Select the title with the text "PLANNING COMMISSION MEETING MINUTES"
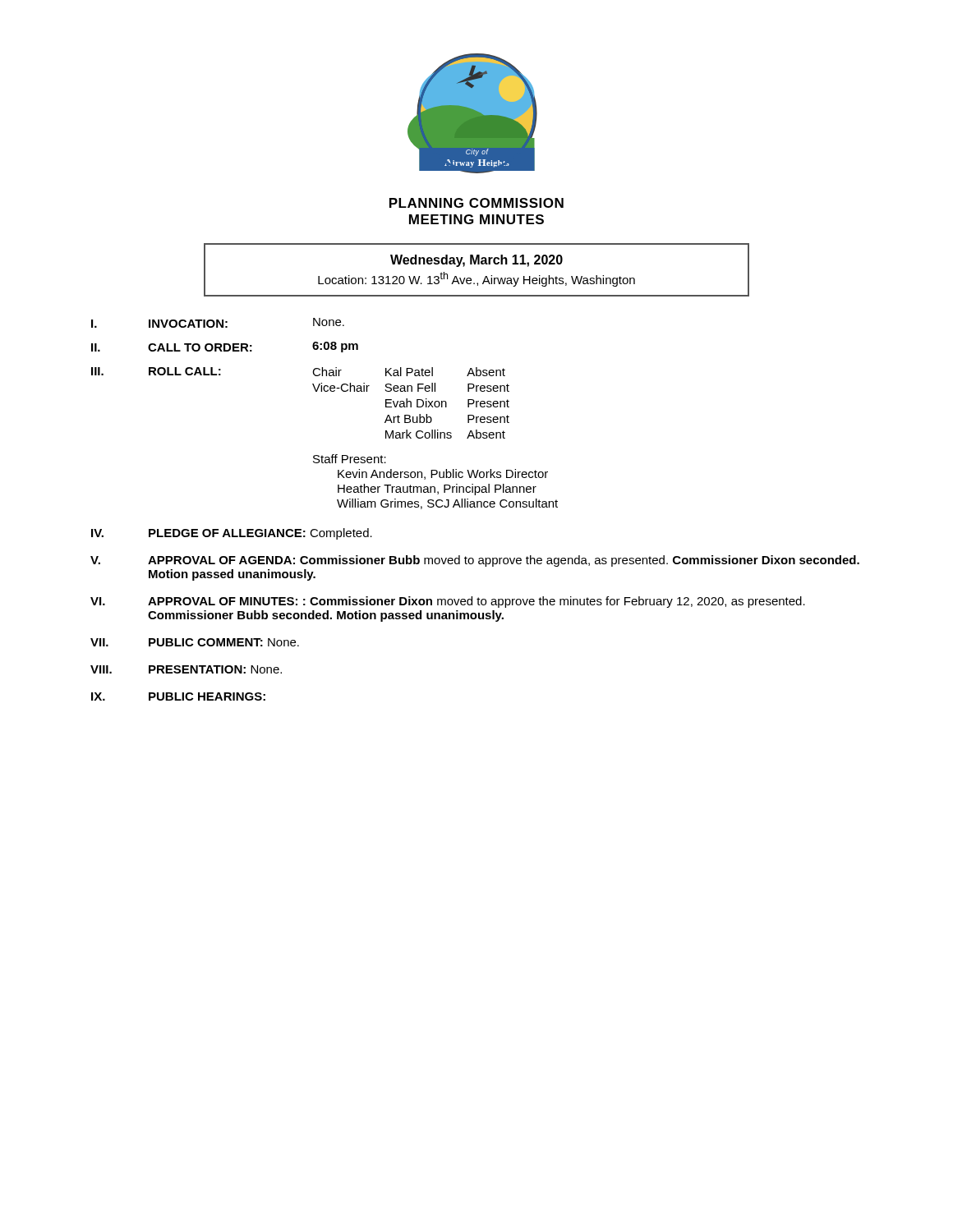 (x=476, y=212)
